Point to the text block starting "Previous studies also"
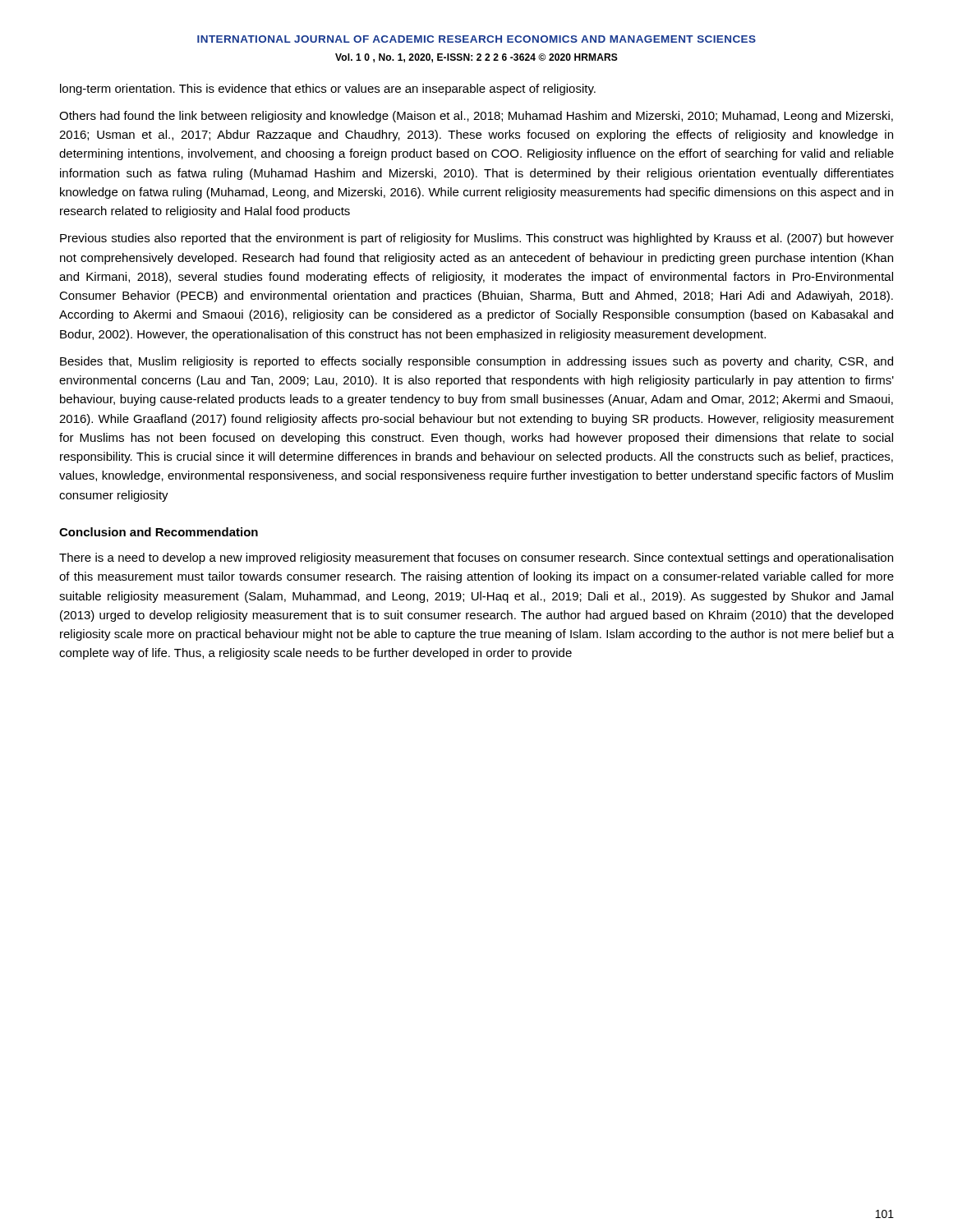The width and height of the screenshot is (953, 1232). pos(476,286)
